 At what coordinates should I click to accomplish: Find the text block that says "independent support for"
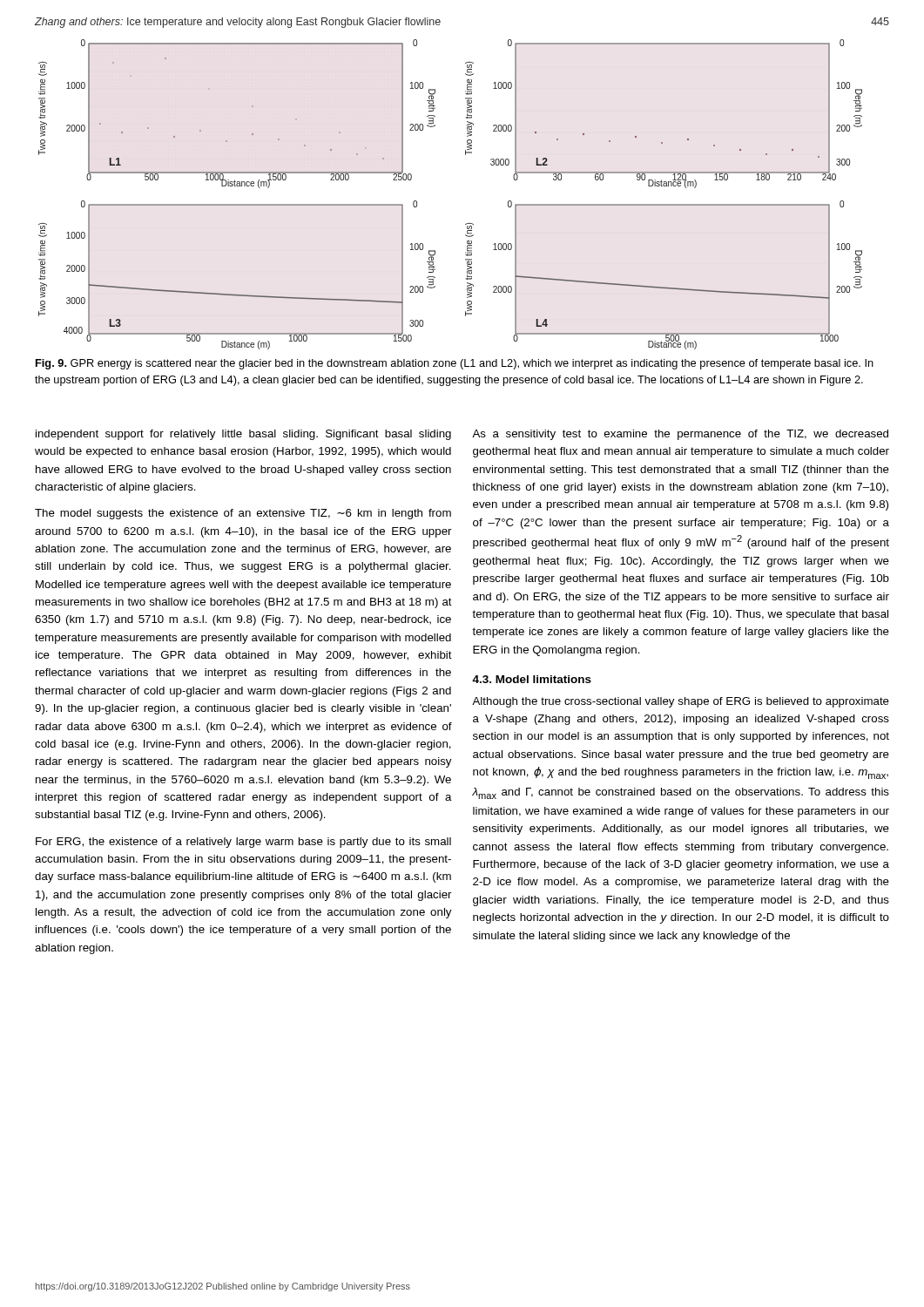pyautogui.click(x=243, y=460)
